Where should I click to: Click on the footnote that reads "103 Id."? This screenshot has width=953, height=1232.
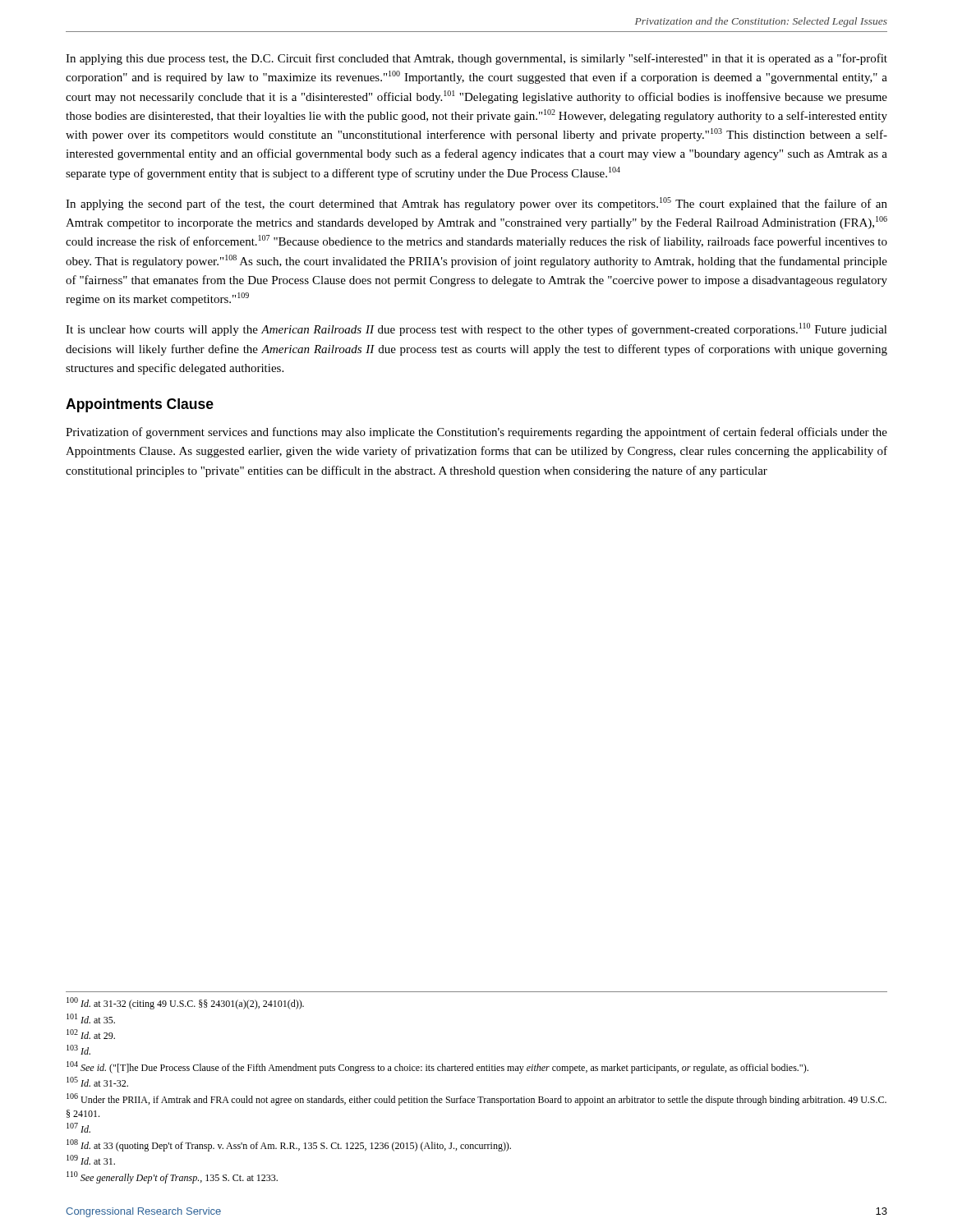(x=78, y=1051)
